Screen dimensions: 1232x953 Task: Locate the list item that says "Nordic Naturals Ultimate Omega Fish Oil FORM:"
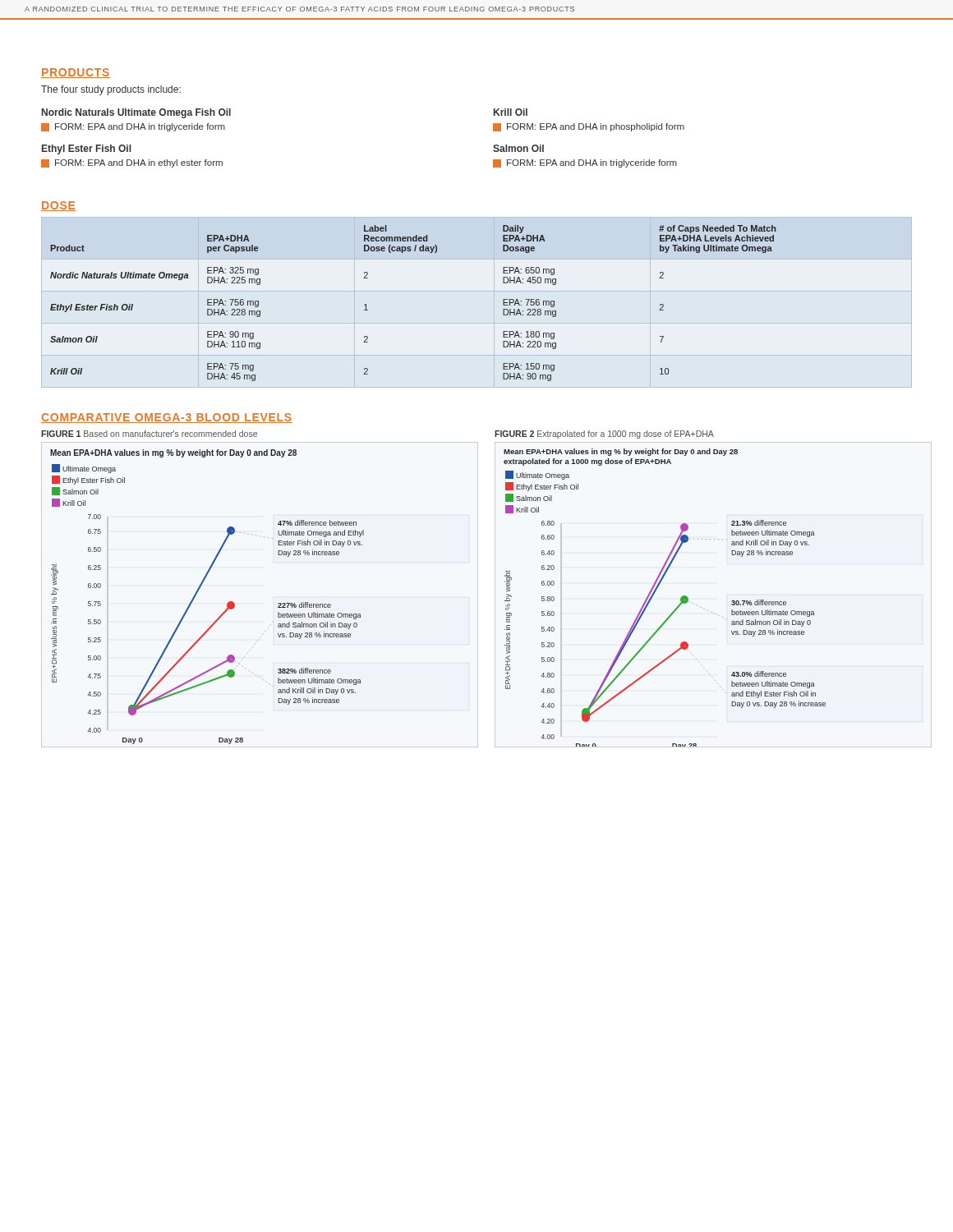(136, 113)
